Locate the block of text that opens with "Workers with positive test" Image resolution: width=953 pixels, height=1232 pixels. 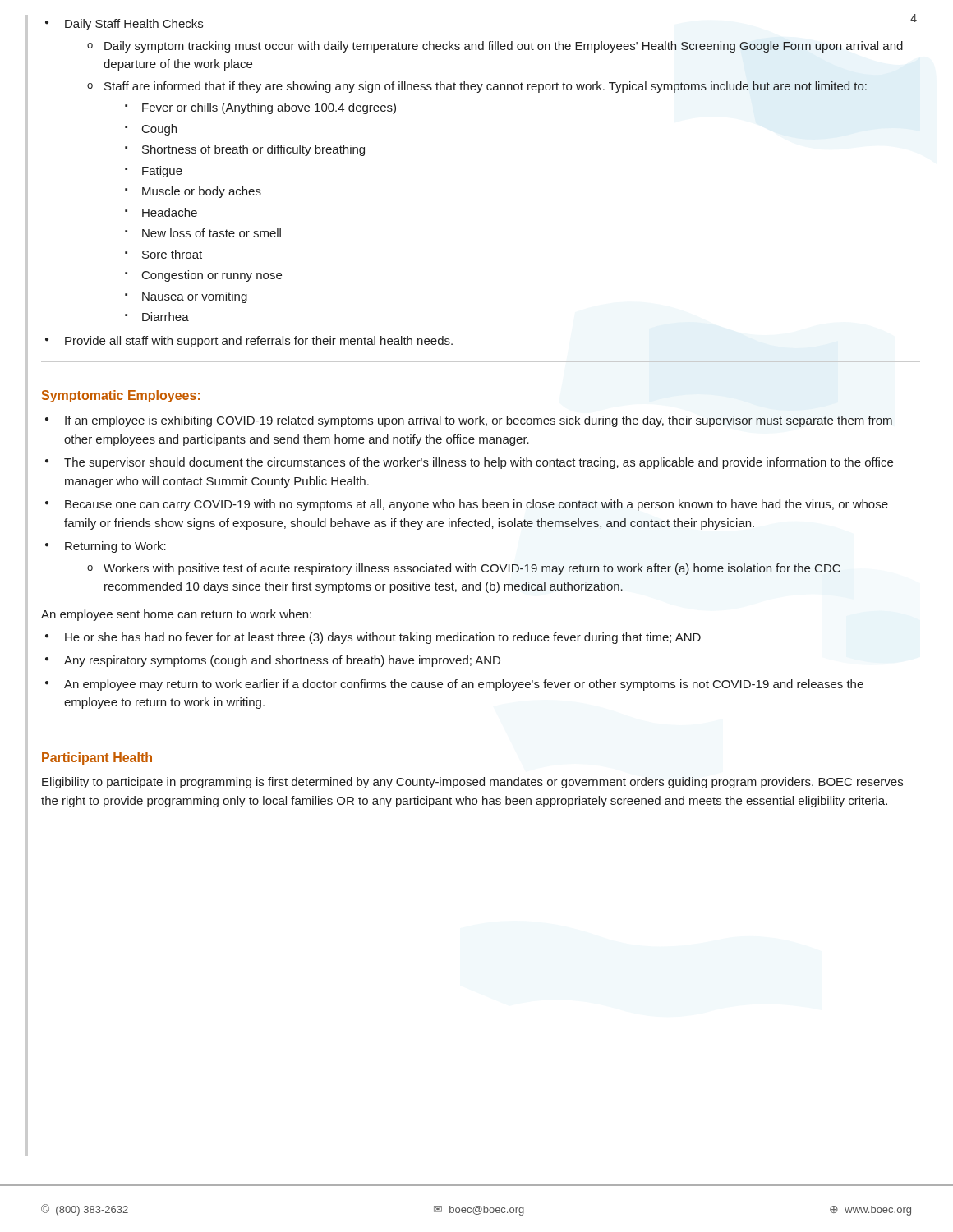[x=472, y=577]
